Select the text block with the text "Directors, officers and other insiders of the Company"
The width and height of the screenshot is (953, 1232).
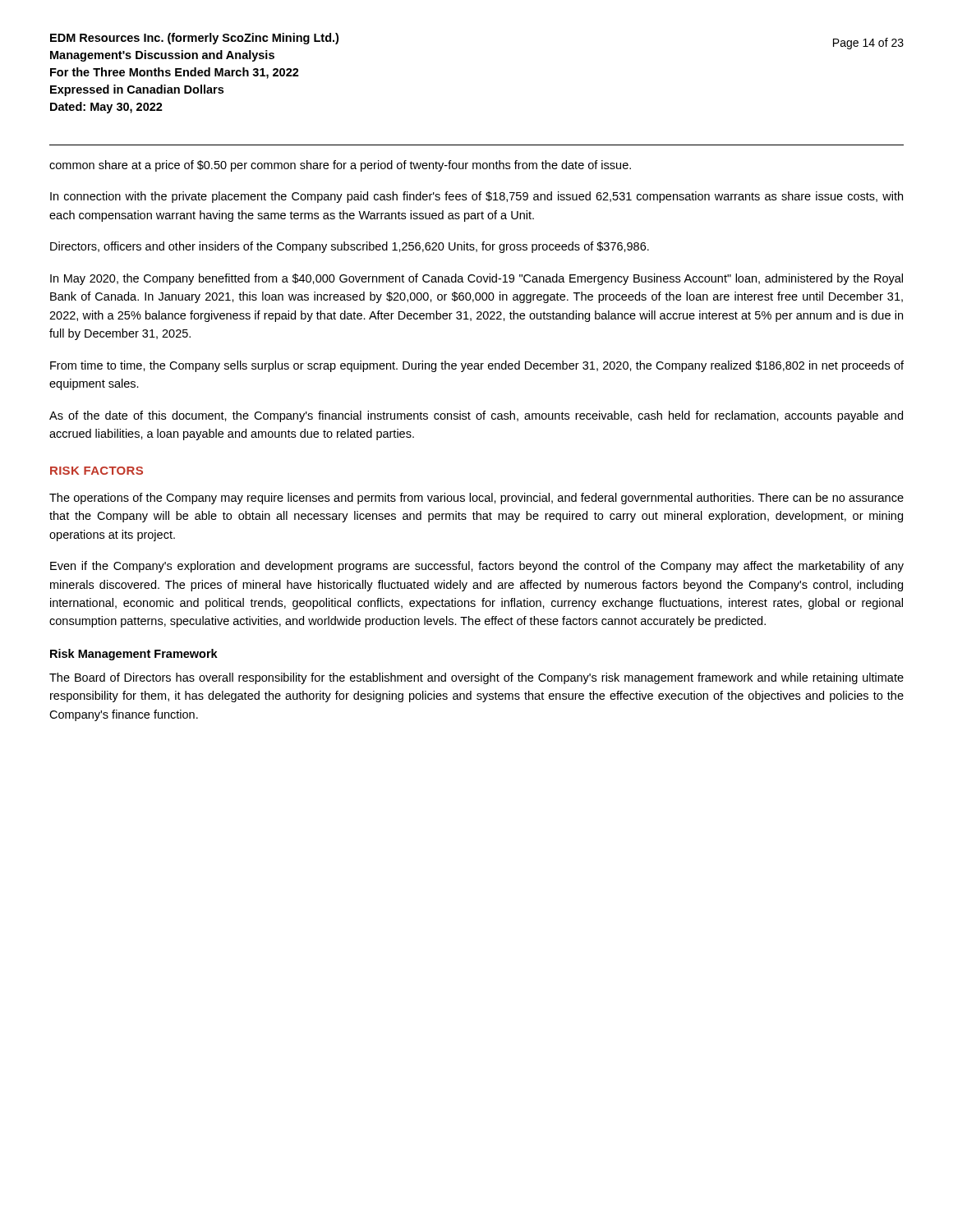[349, 247]
